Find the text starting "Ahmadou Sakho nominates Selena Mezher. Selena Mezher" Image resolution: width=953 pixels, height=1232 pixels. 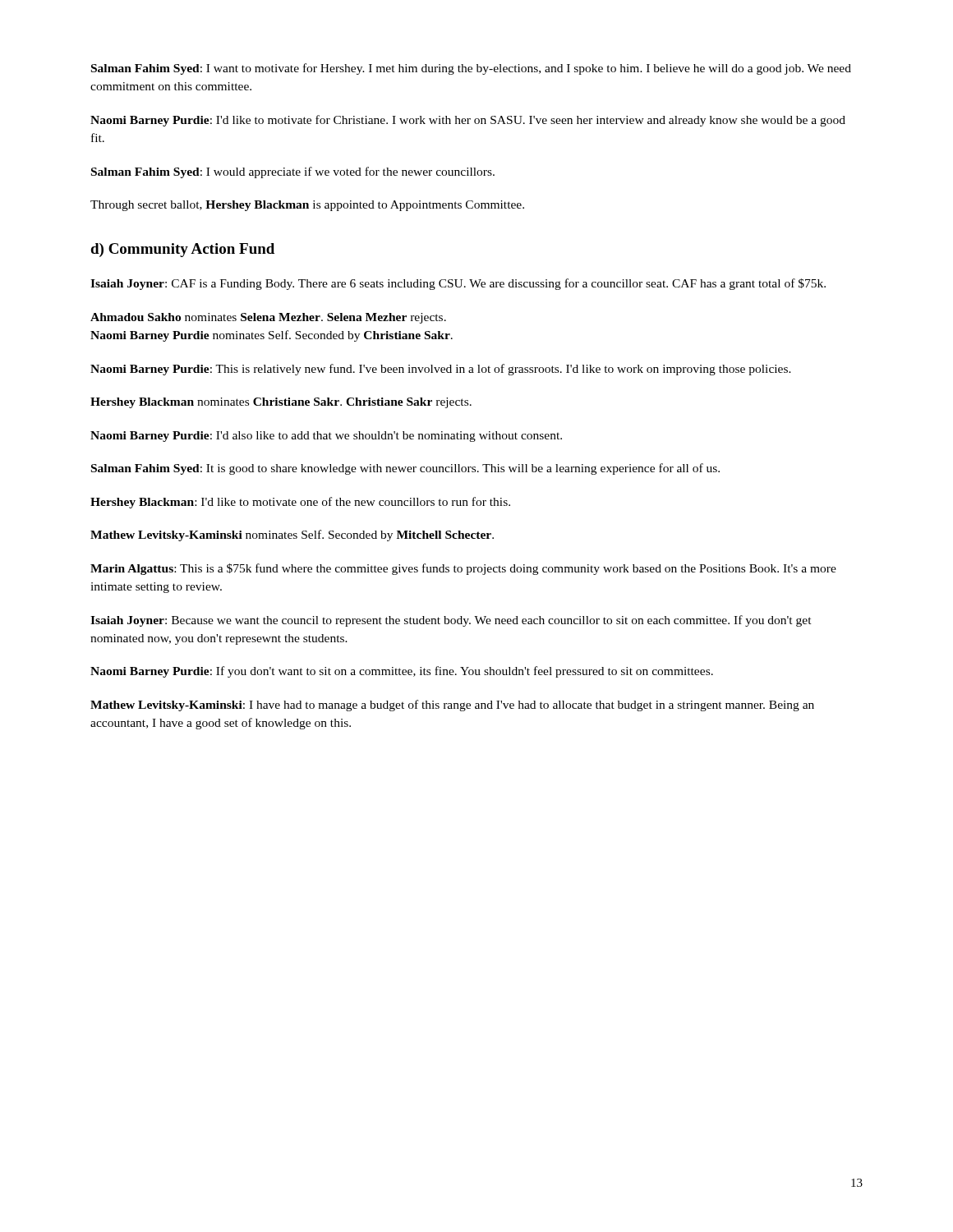[272, 326]
